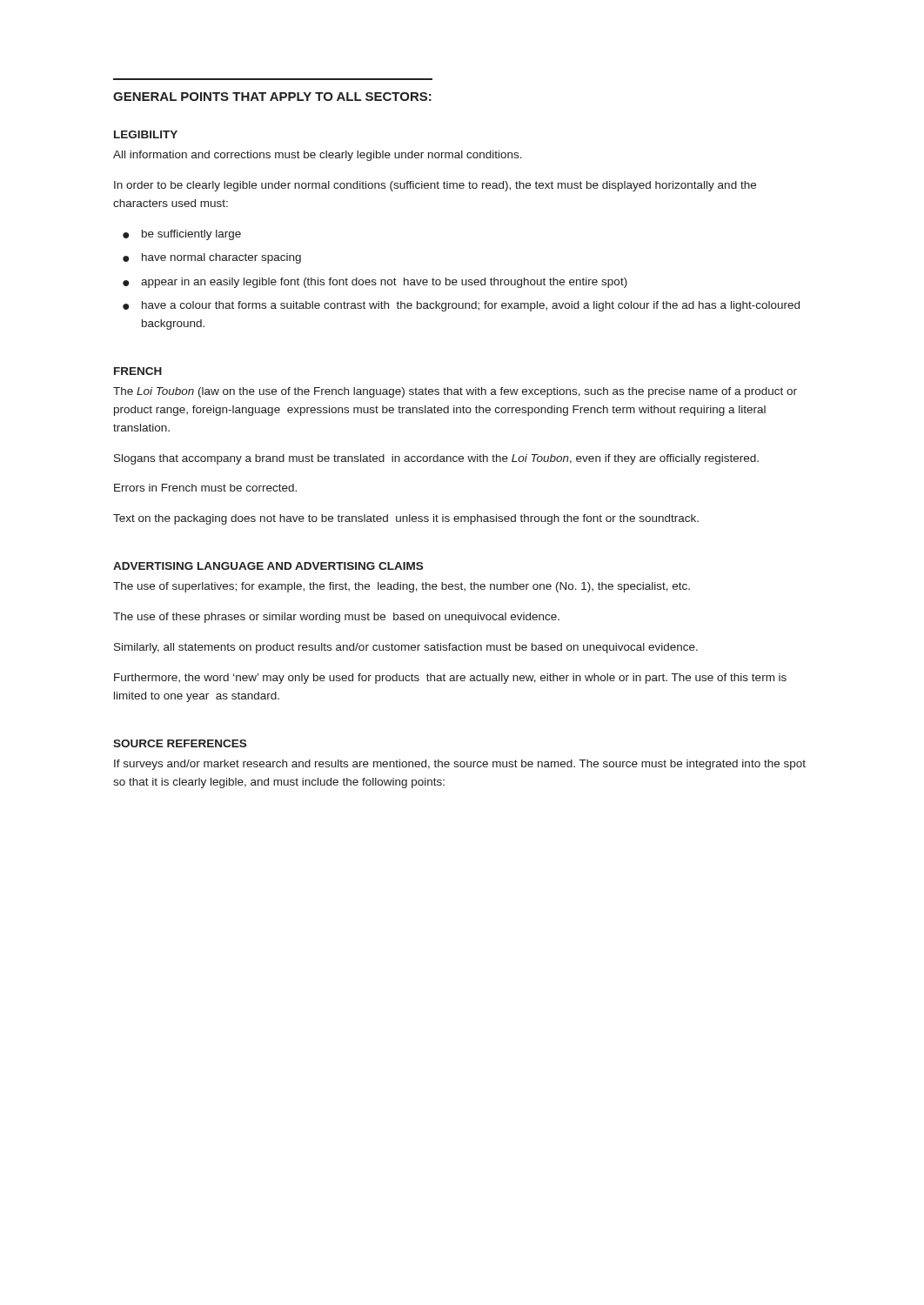Where is the passage that starts "In order to be clearly legible under normal"?
The image size is (924, 1305).
pyautogui.click(x=435, y=194)
